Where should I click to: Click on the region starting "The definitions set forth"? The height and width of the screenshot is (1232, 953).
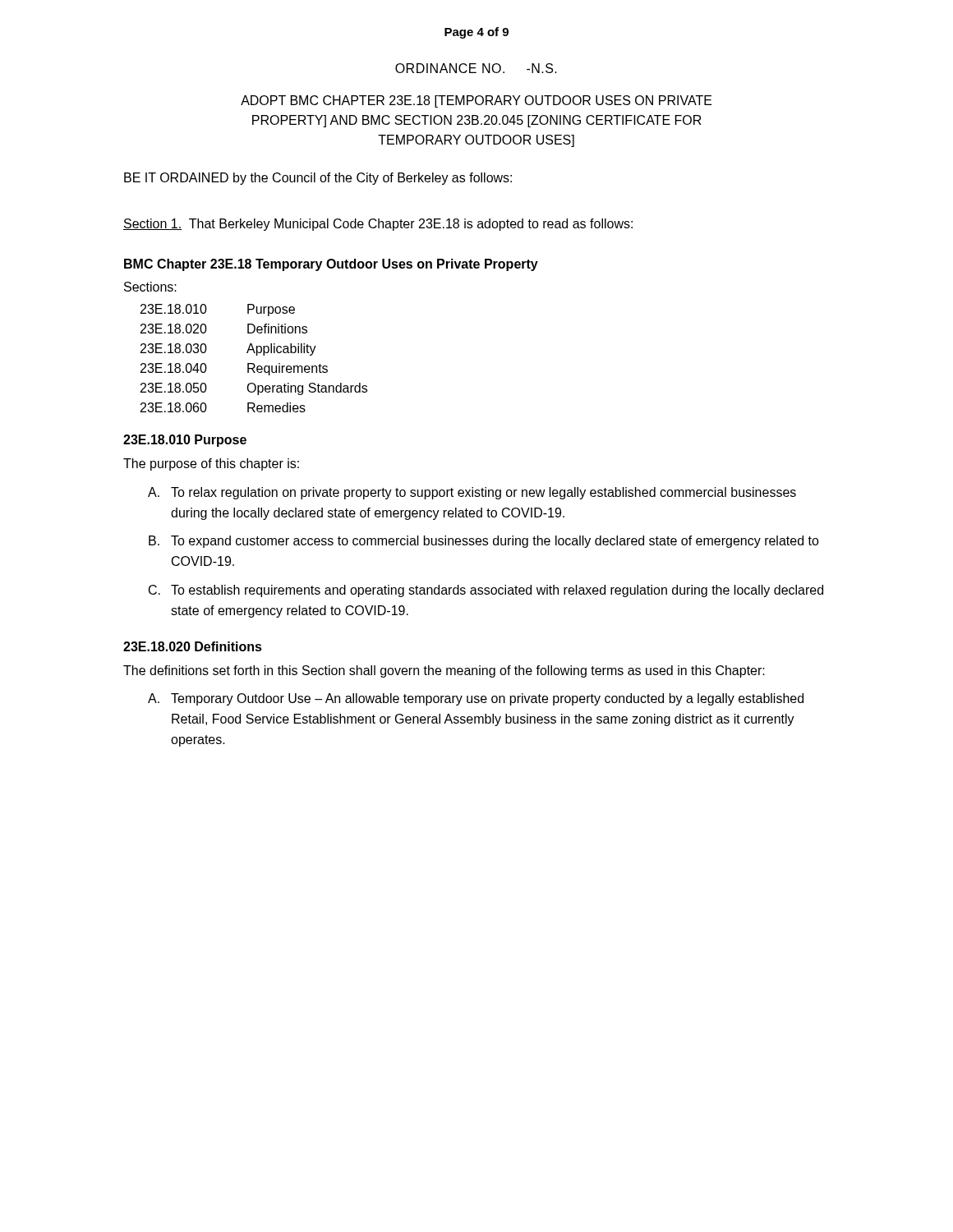click(x=444, y=670)
